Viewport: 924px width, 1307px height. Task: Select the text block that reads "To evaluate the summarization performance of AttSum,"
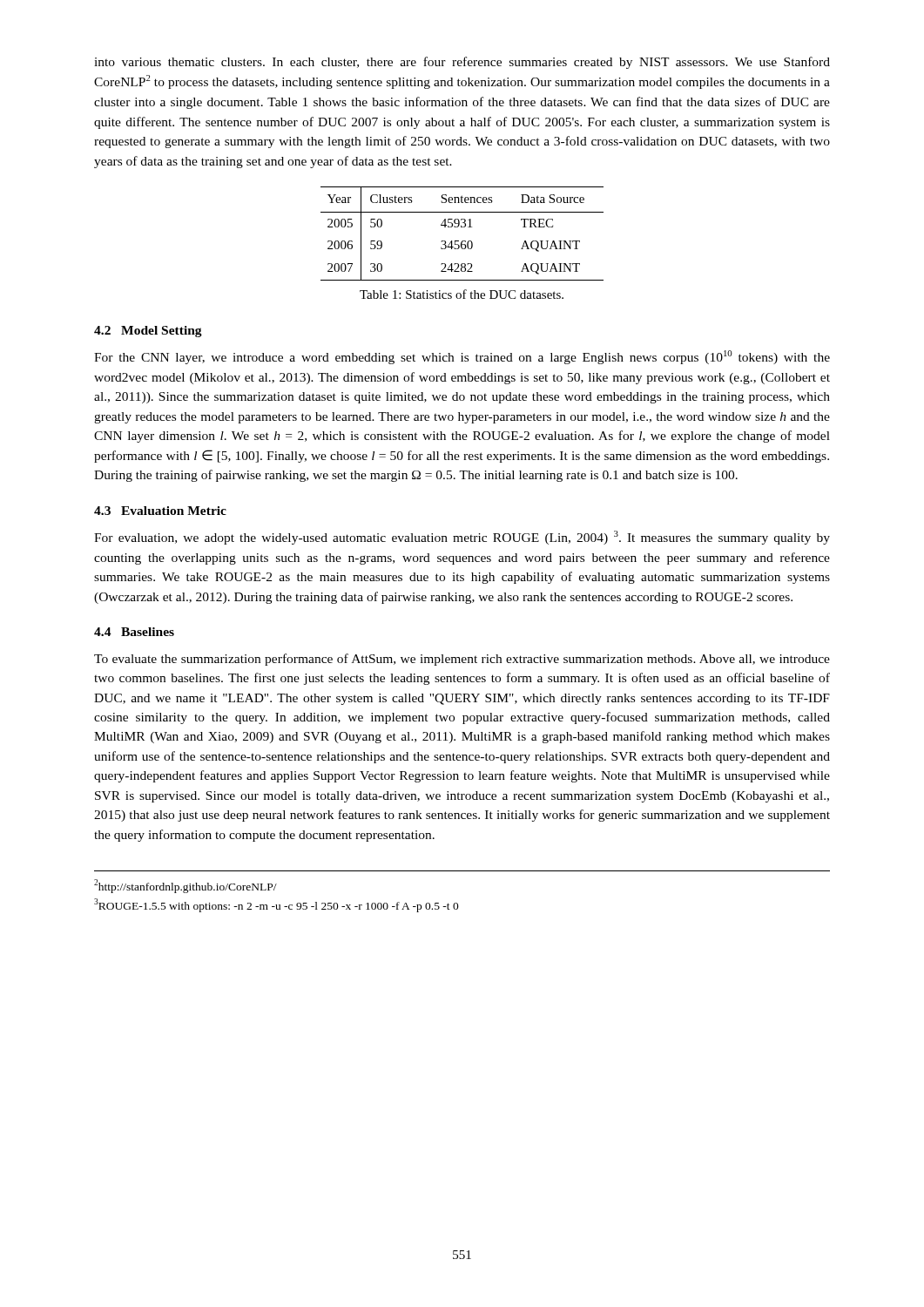[462, 747]
